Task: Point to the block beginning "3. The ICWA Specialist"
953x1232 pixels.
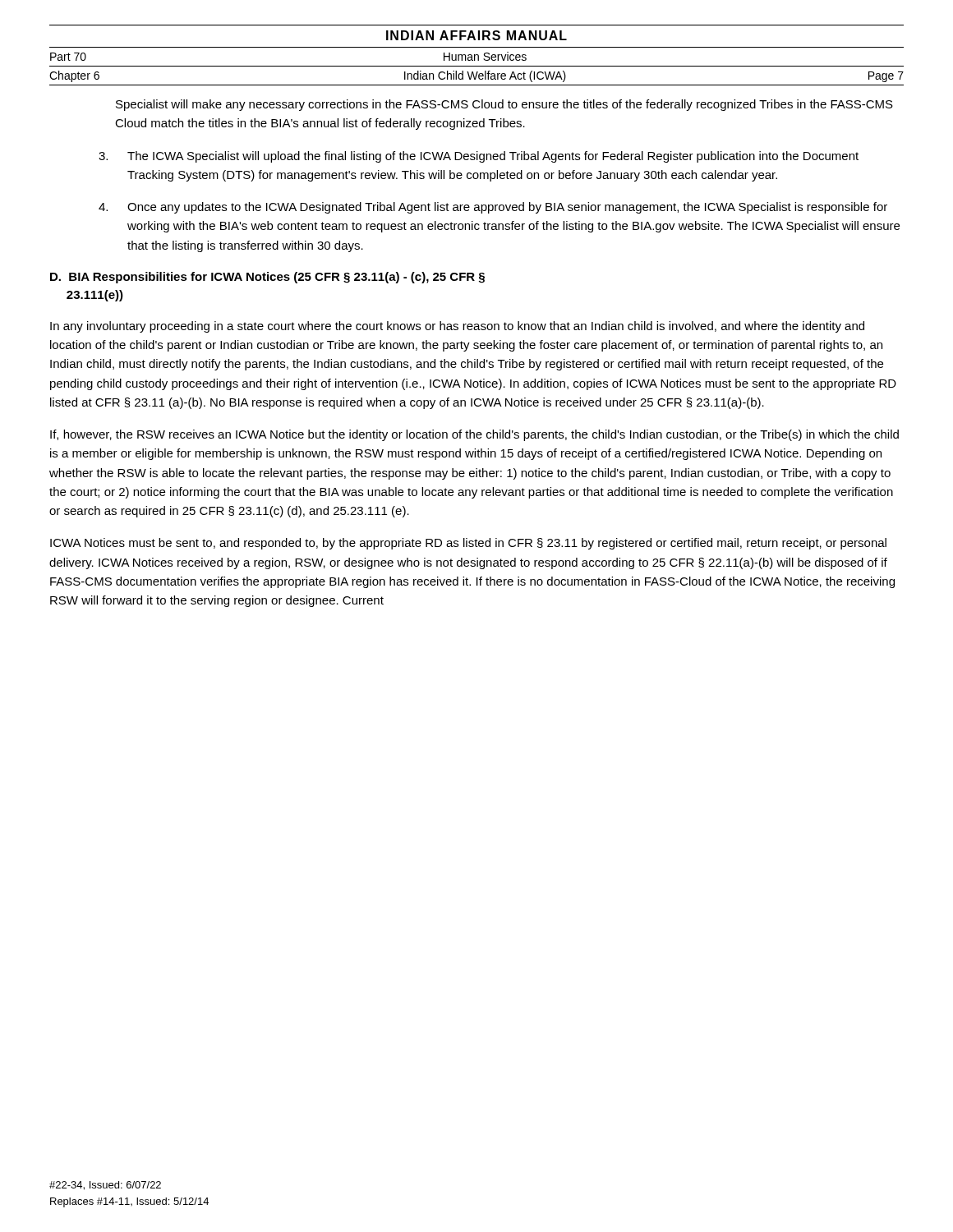Action: pos(501,165)
